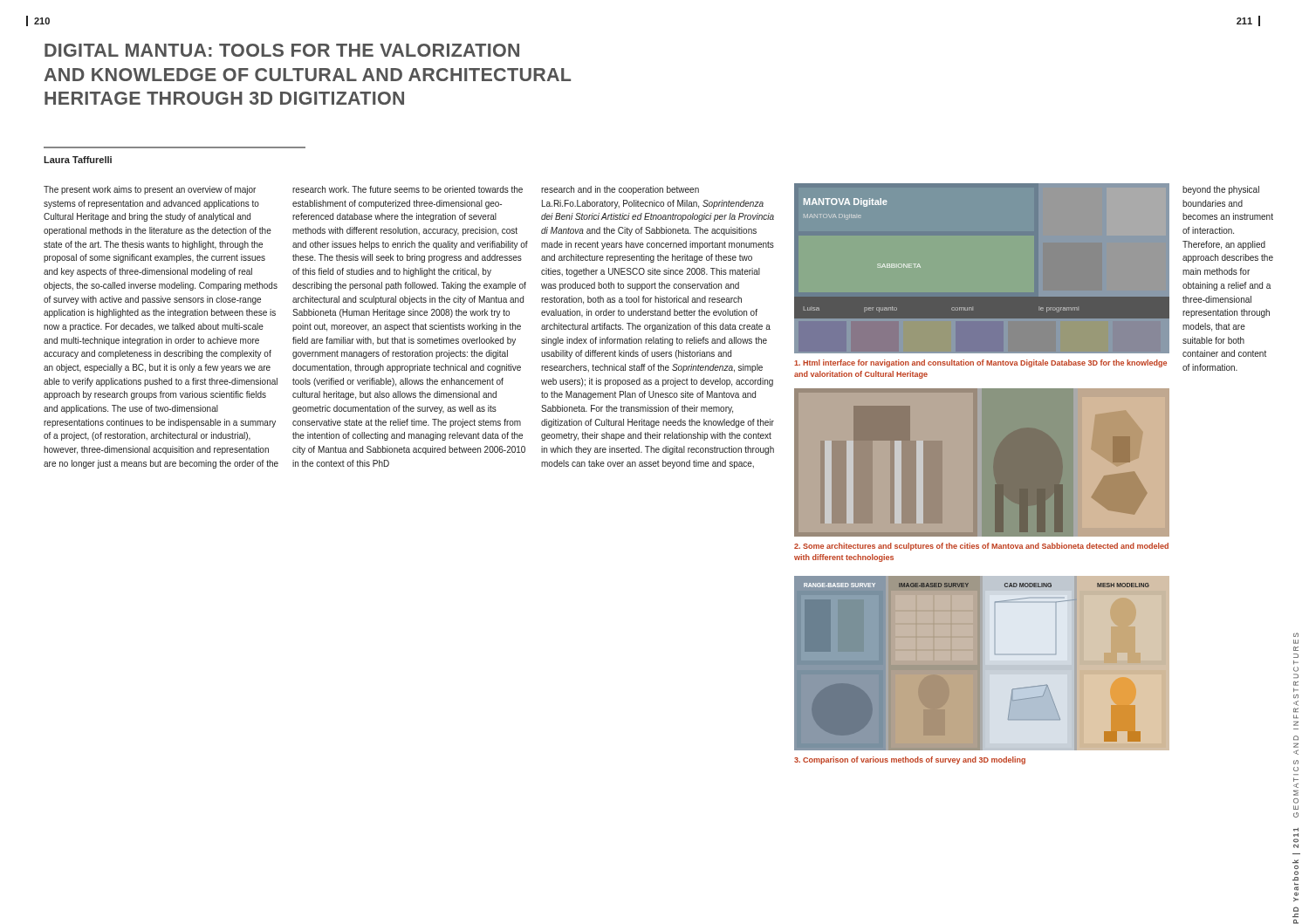The width and height of the screenshot is (1309, 924).
Task: Click on the text block that says "beyond the physical boundaries"
Action: coord(1228,279)
